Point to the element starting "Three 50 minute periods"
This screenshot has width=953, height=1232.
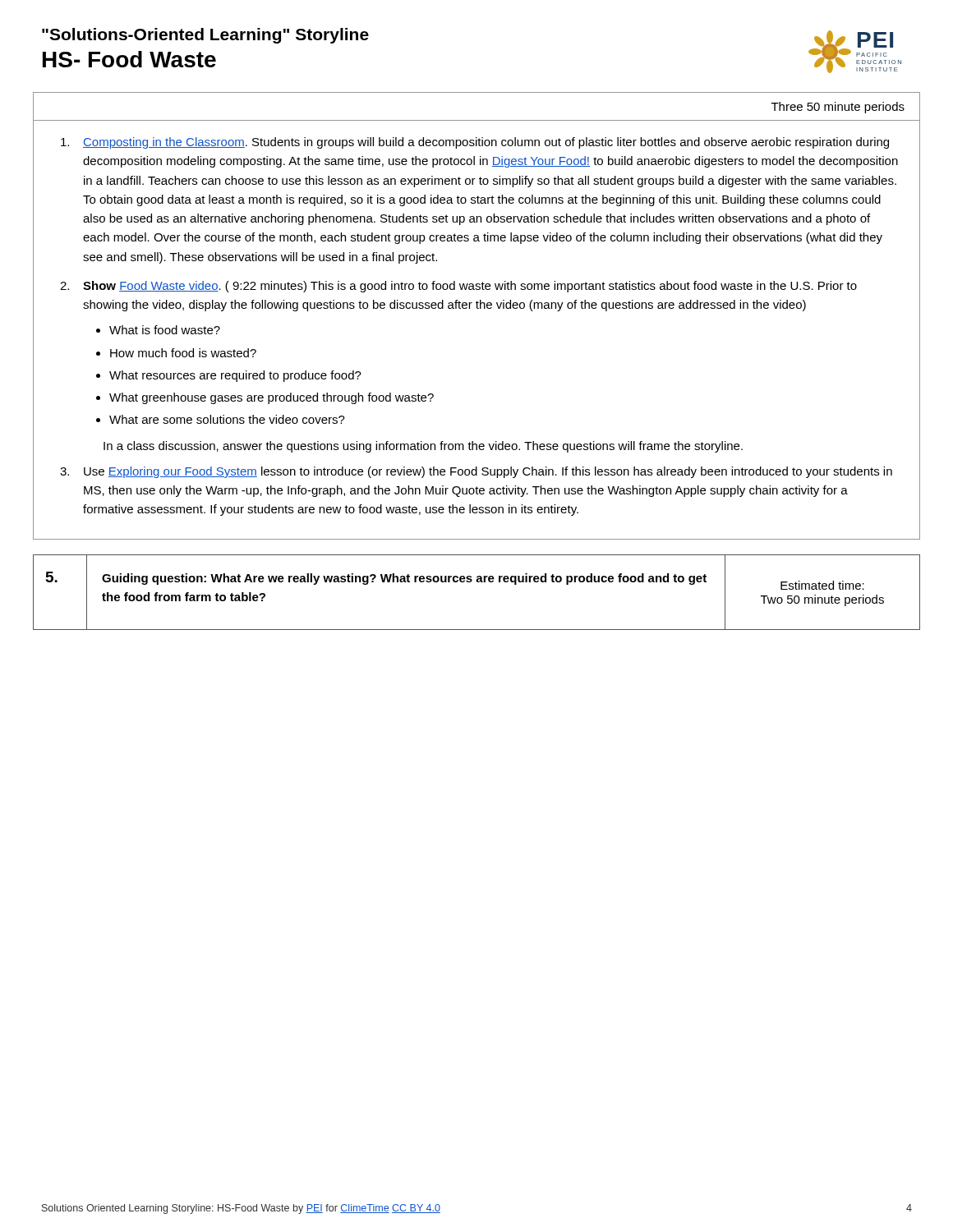838,106
